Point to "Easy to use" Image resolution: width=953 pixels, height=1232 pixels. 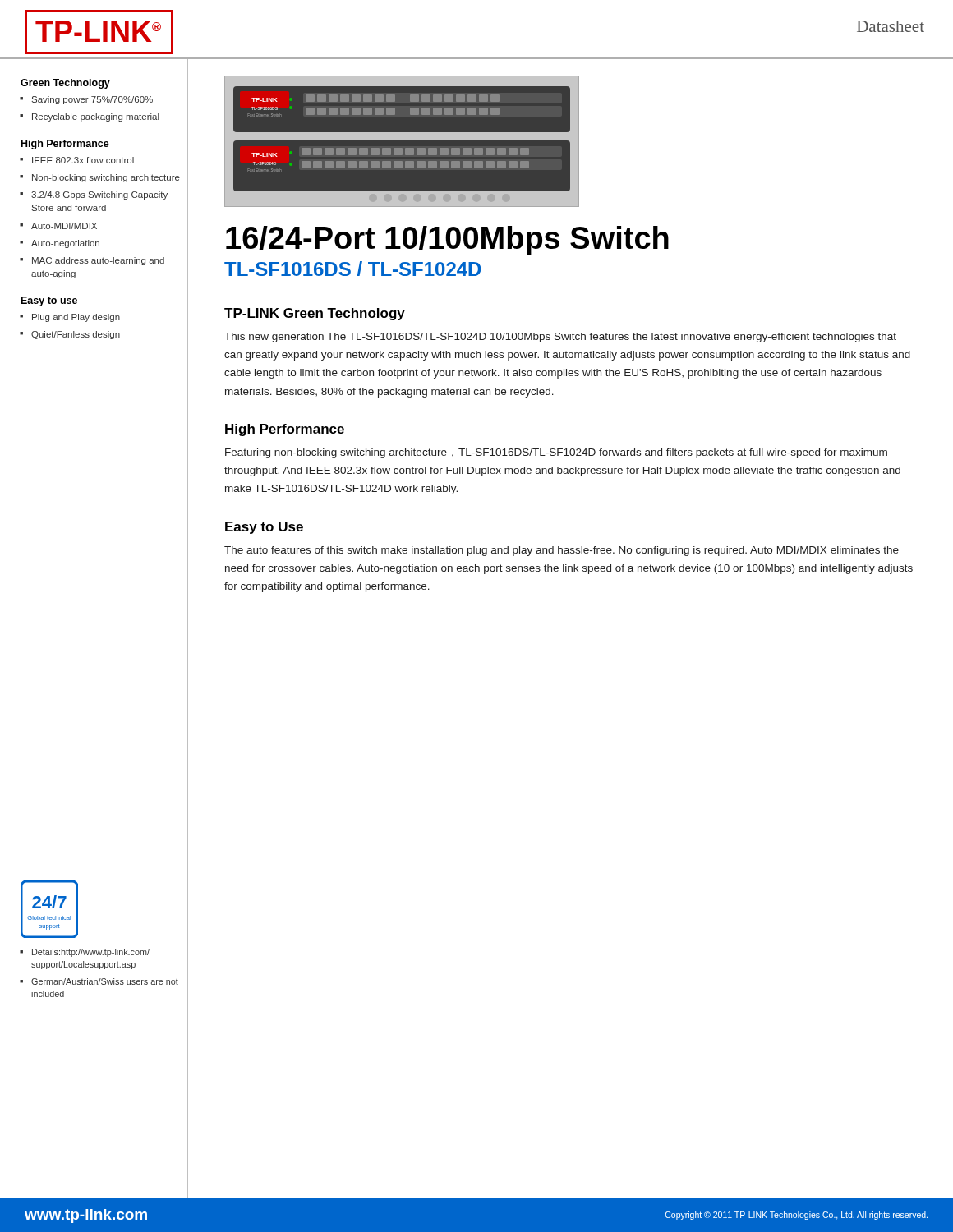(x=49, y=301)
